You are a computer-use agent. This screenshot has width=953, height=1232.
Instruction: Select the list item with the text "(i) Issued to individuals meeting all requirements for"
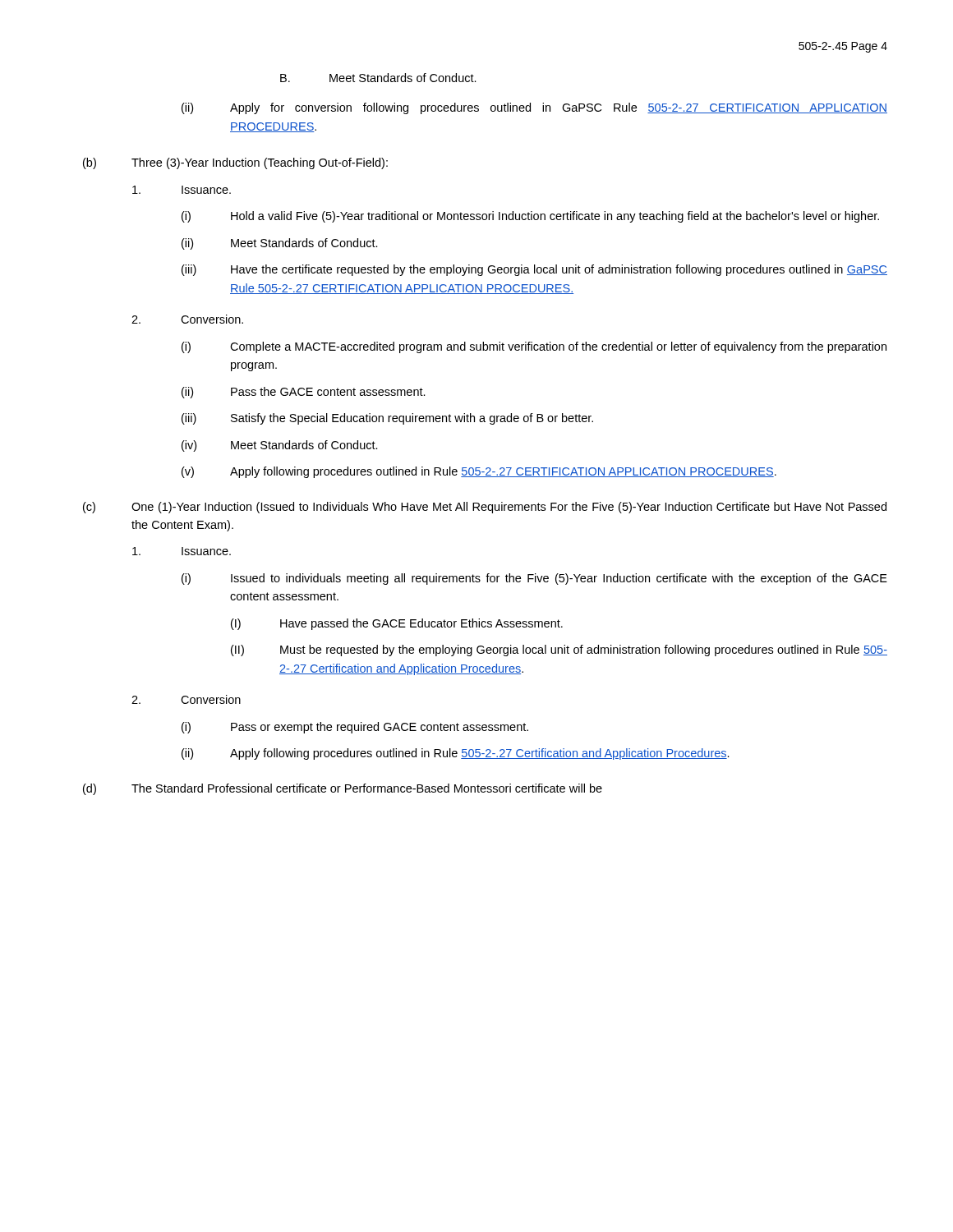click(534, 588)
